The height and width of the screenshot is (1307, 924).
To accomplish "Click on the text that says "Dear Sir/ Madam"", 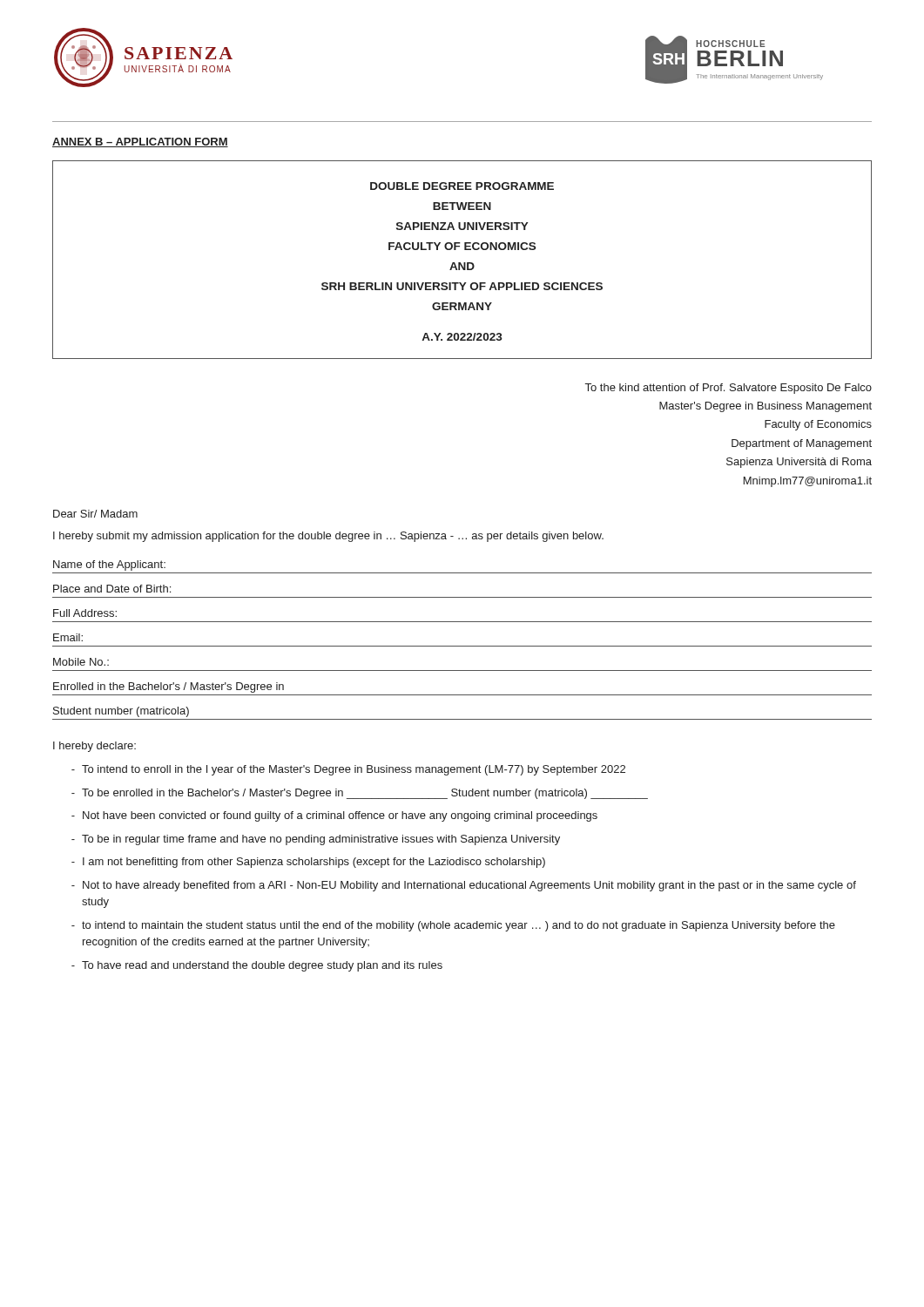I will coord(95,514).
